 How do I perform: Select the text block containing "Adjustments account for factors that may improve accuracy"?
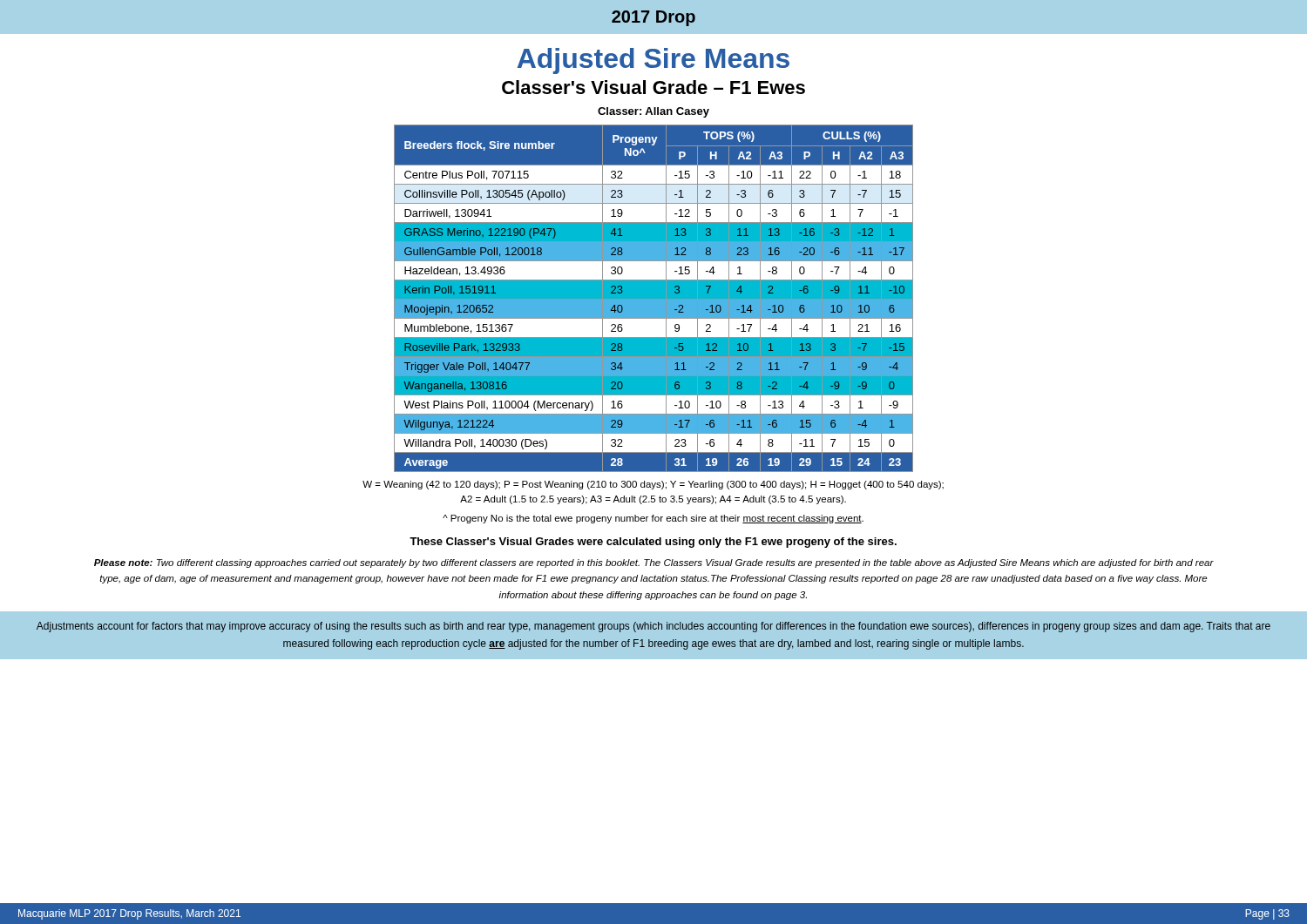tap(654, 635)
